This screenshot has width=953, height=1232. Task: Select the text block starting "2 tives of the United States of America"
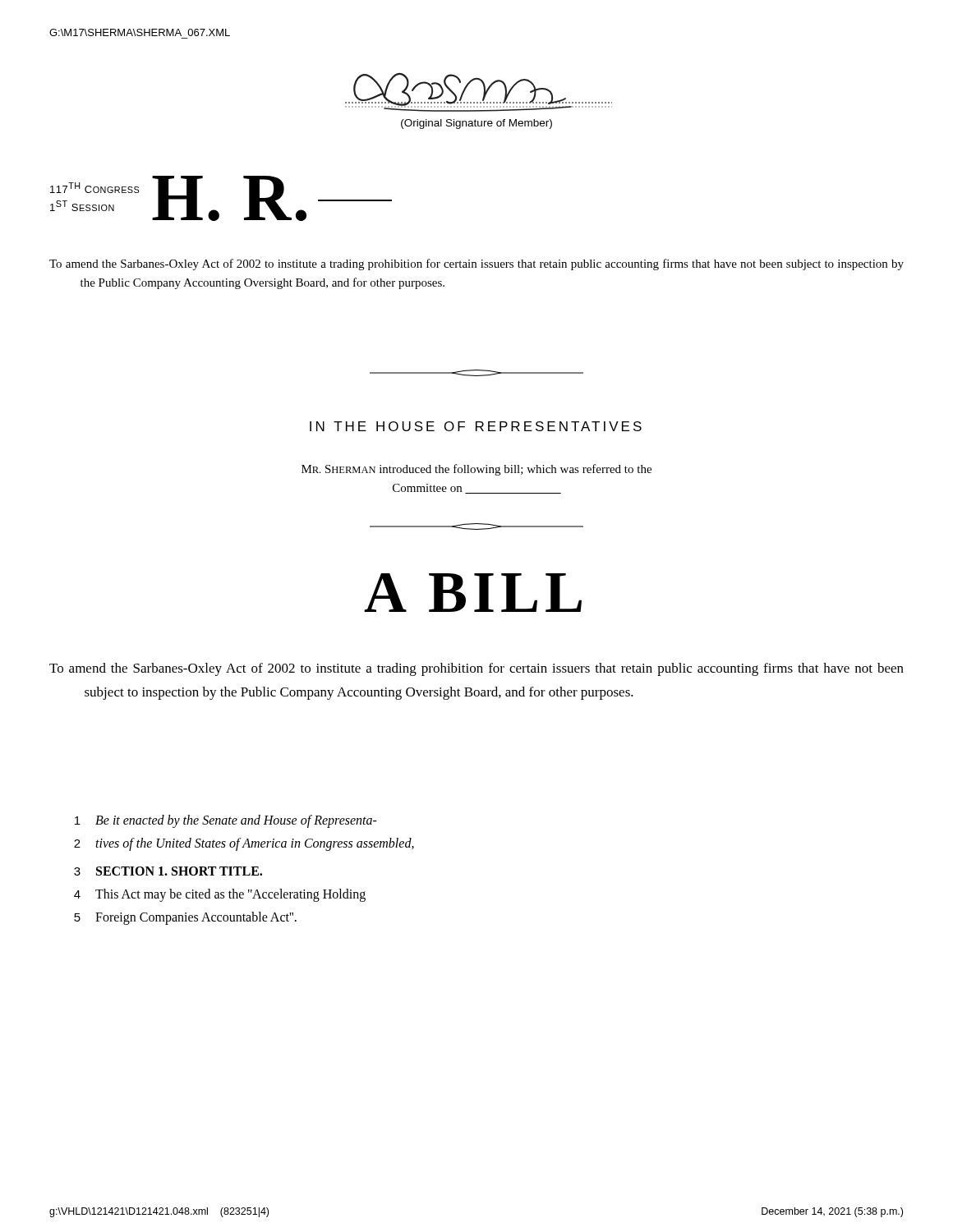(244, 844)
